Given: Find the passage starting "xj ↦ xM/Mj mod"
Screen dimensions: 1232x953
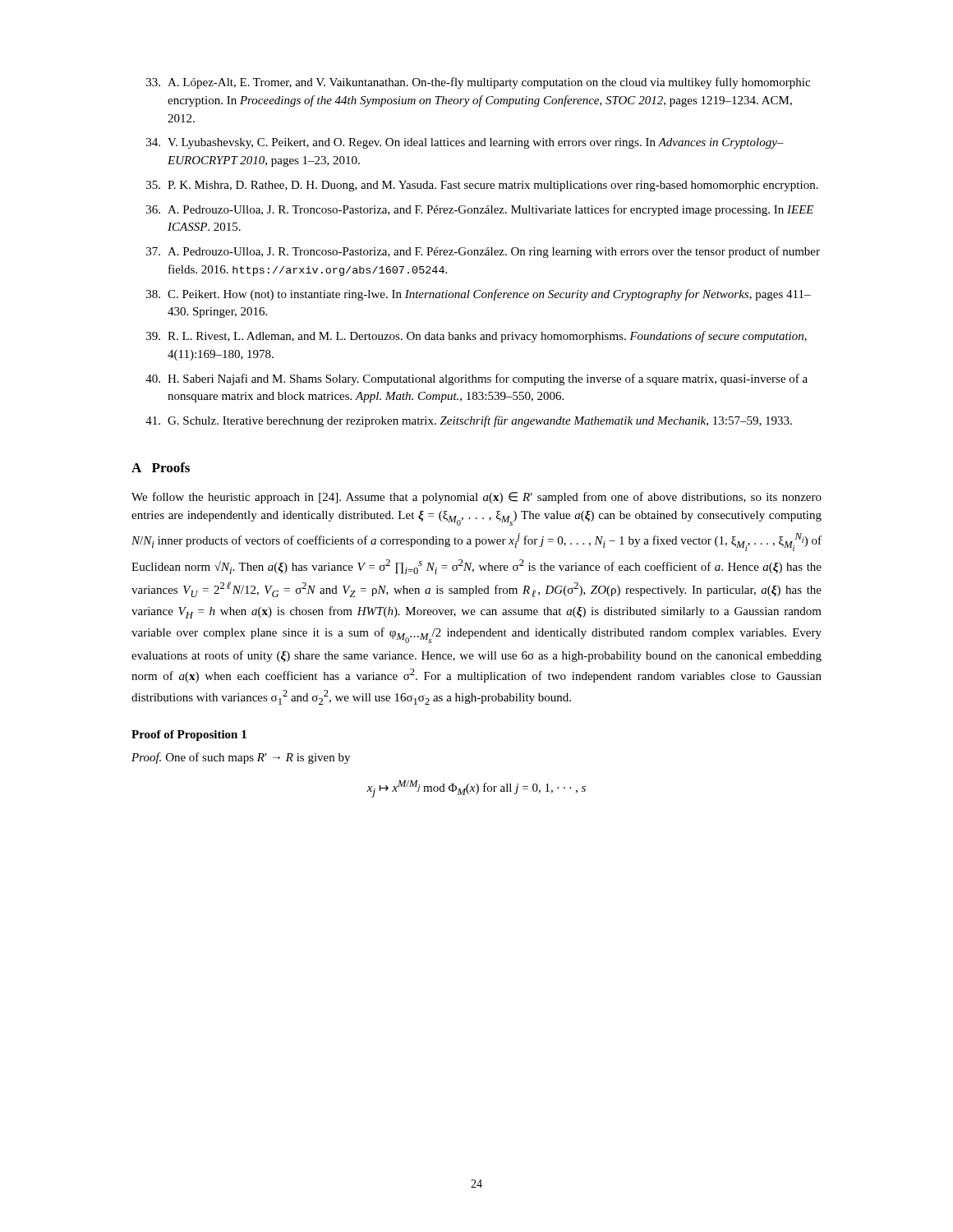Looking at the screenshot, I should click(x=476, y=788).
